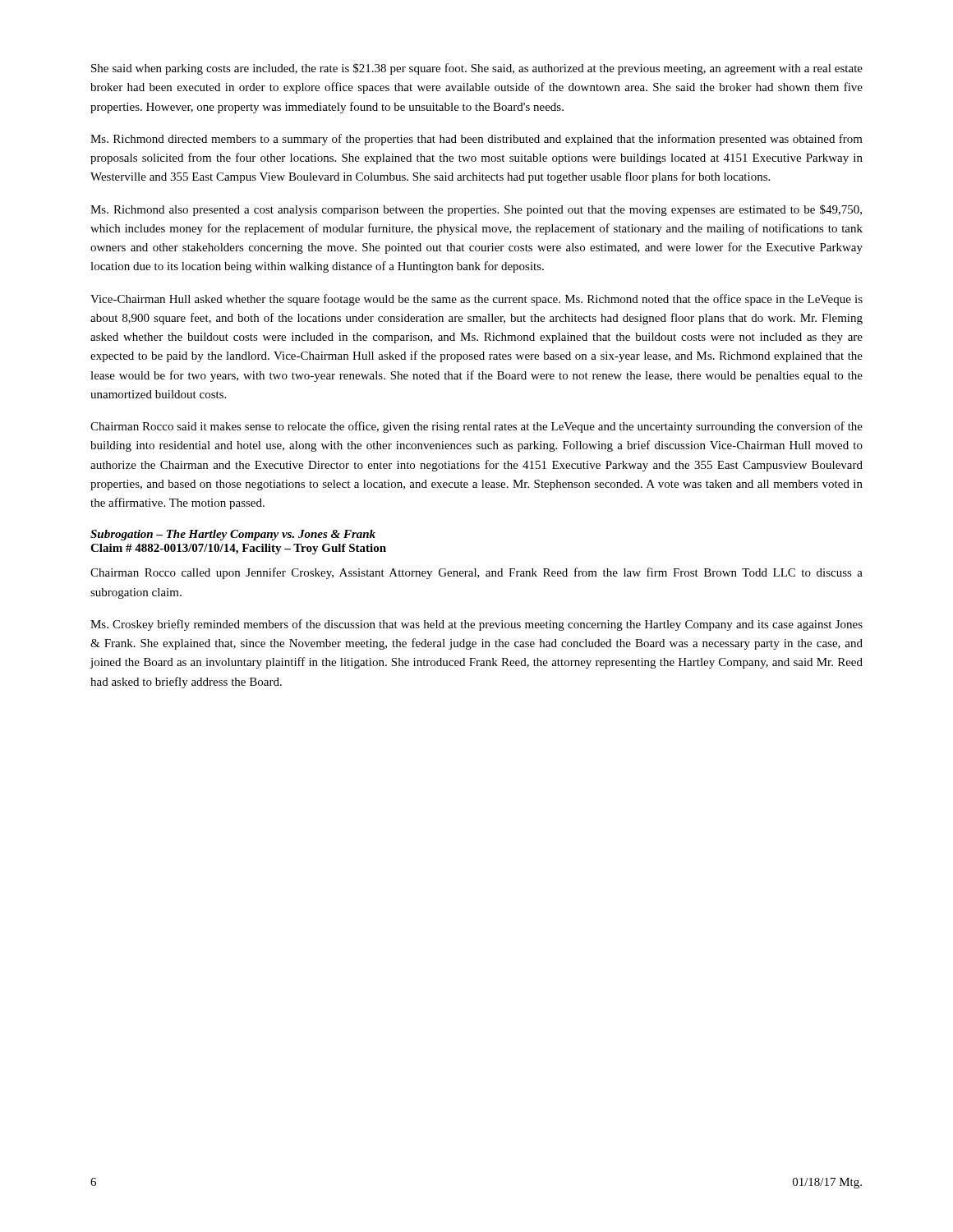Find the text block with the text "Vice-Chairman Hull asked whether the square footage"
The width and height of the screenshot is (953, 1232).
coord(476,346)
